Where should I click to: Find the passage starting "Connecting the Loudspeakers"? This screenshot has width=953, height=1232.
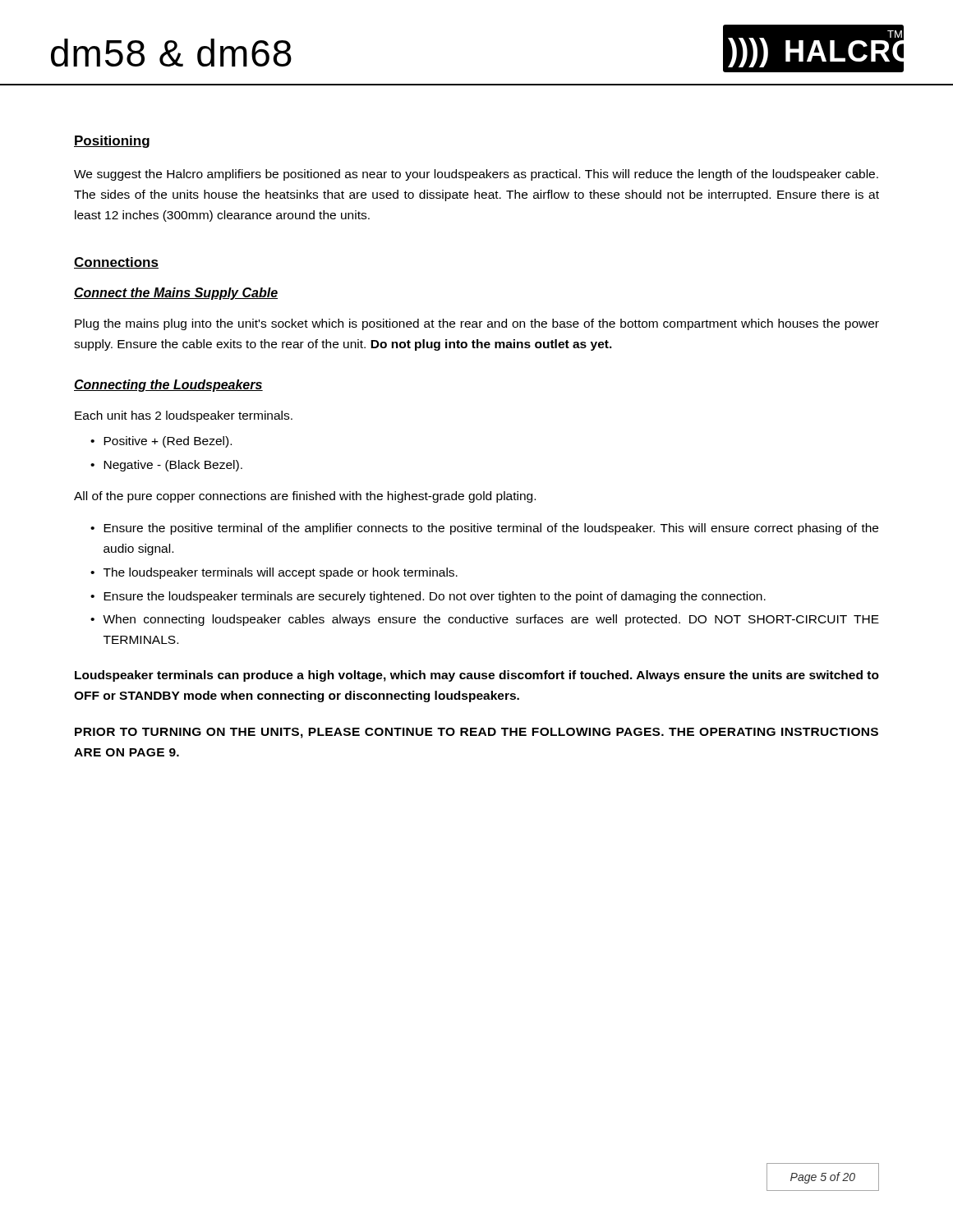click(x=168, y=385)
